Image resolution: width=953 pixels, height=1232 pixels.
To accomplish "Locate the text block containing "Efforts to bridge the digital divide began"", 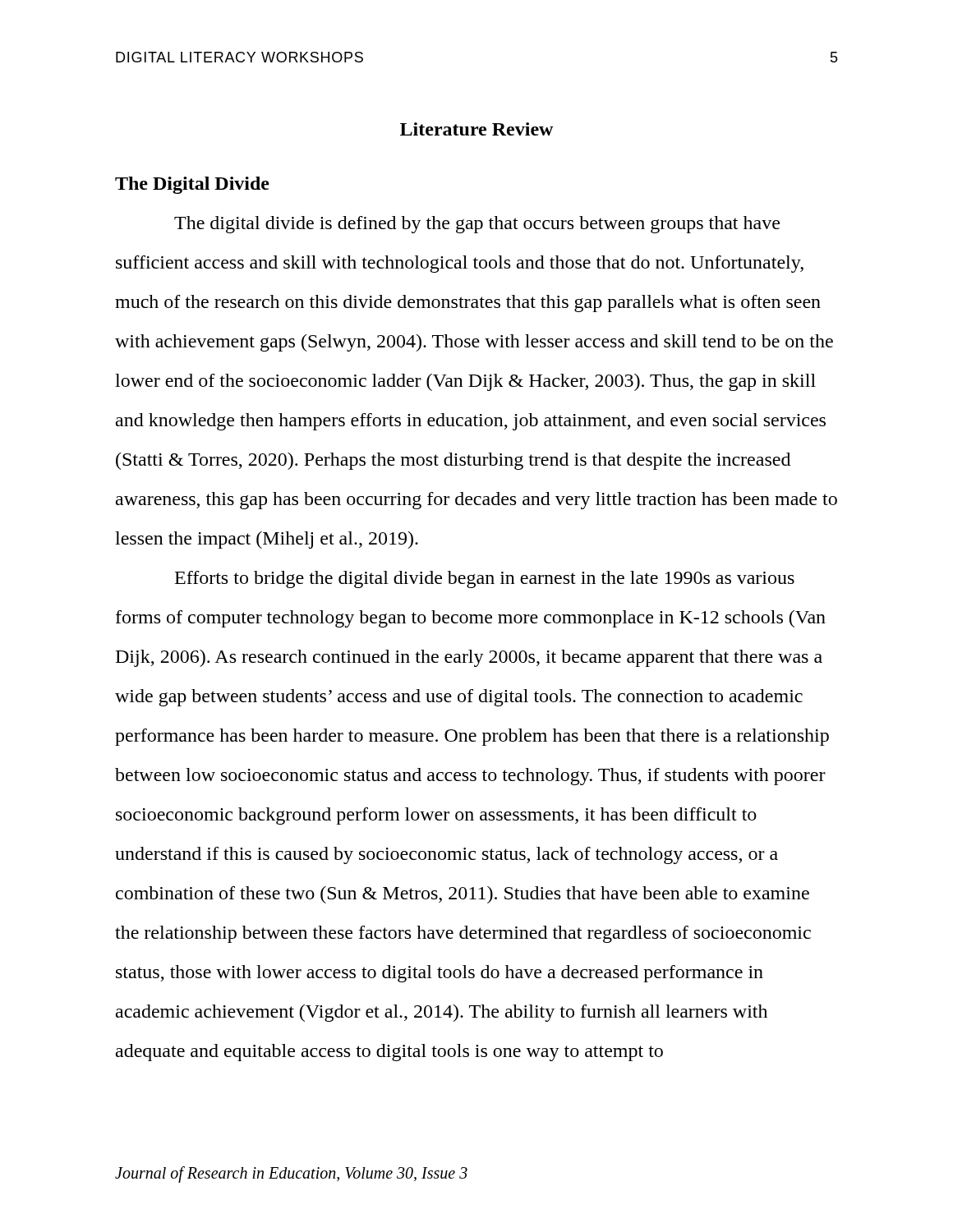I will tap(472, 814).
